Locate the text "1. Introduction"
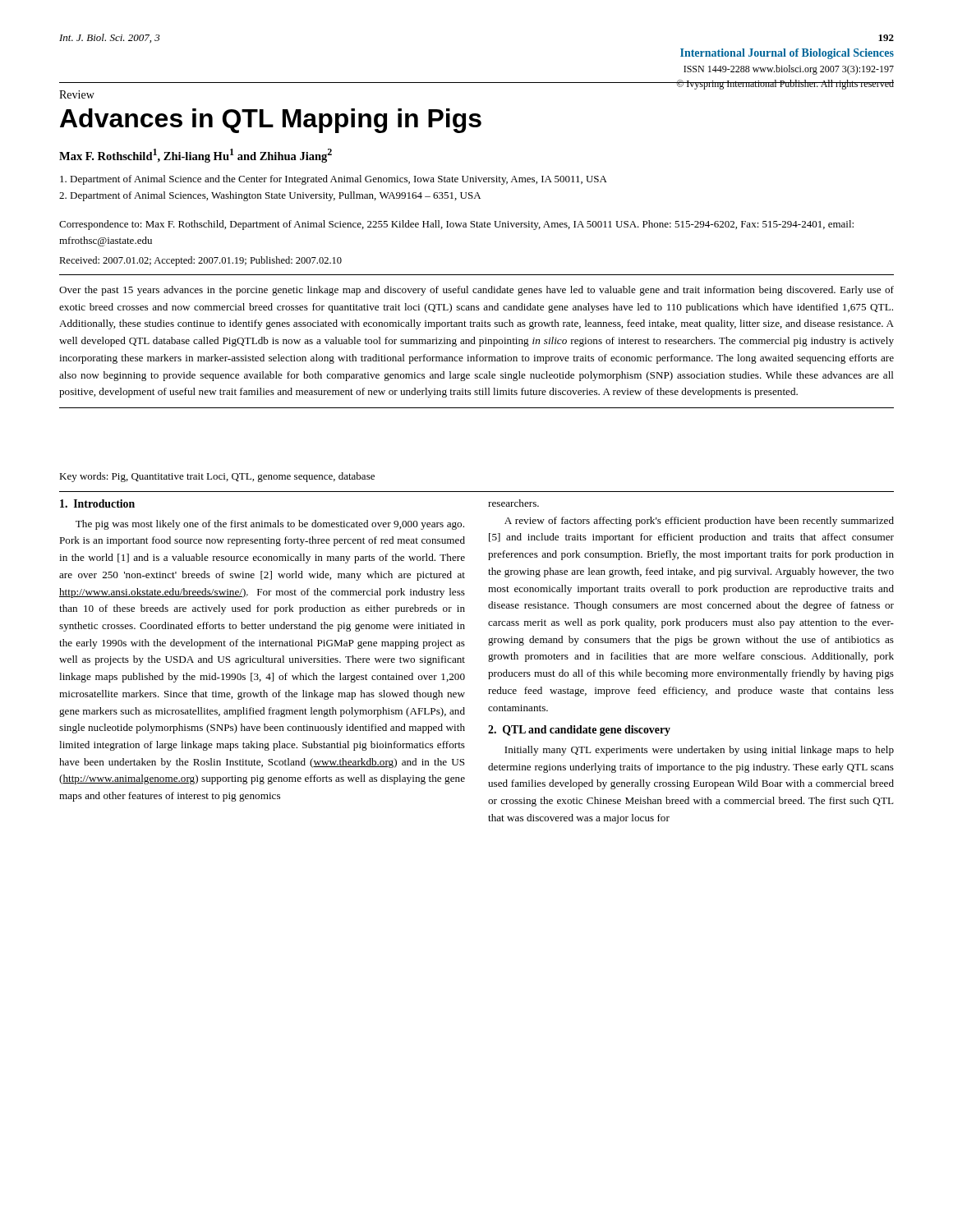953x1232 pixels. click(x=97, y=504)
